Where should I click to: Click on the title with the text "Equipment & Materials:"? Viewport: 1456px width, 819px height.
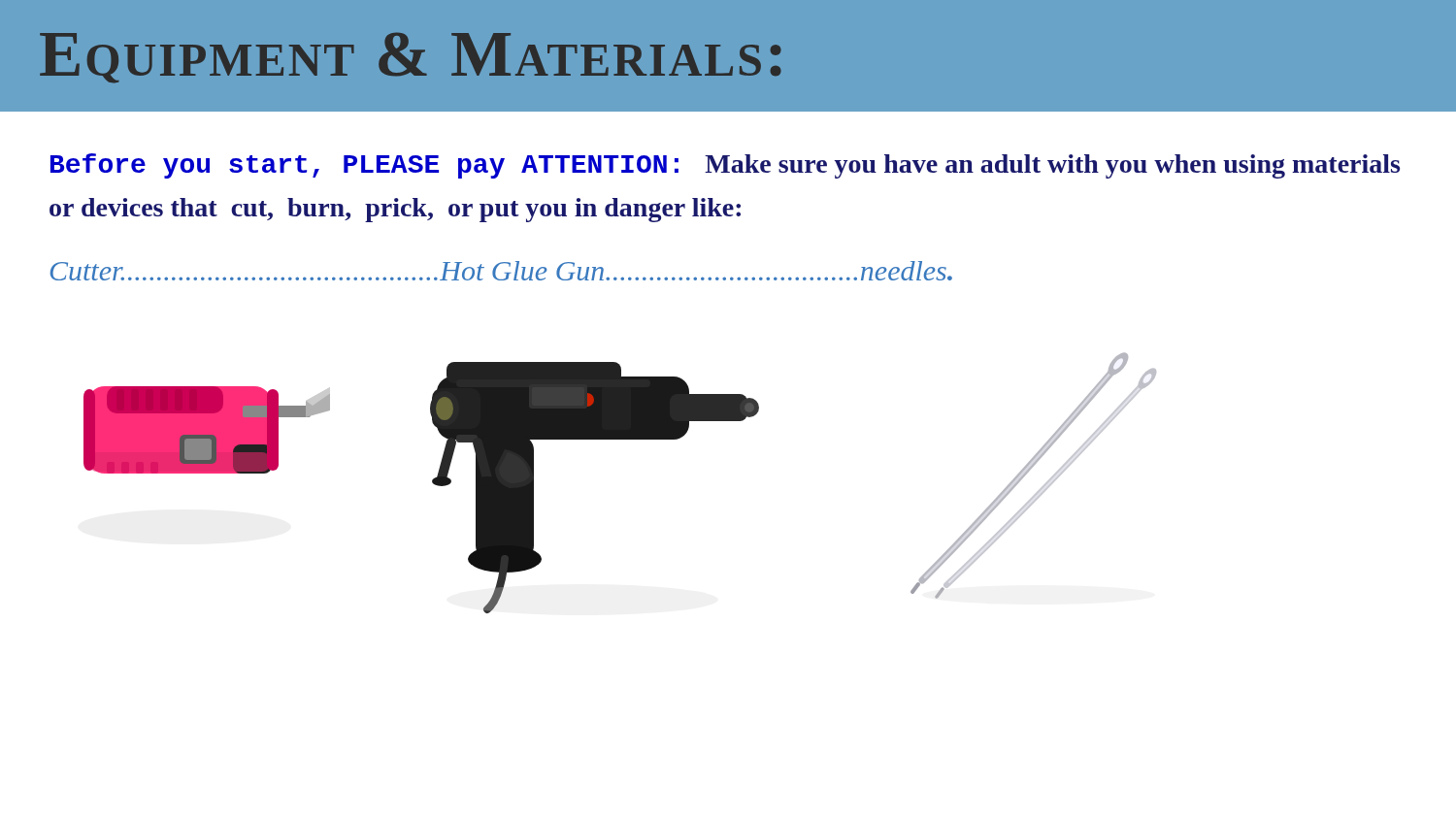point(414,53)
